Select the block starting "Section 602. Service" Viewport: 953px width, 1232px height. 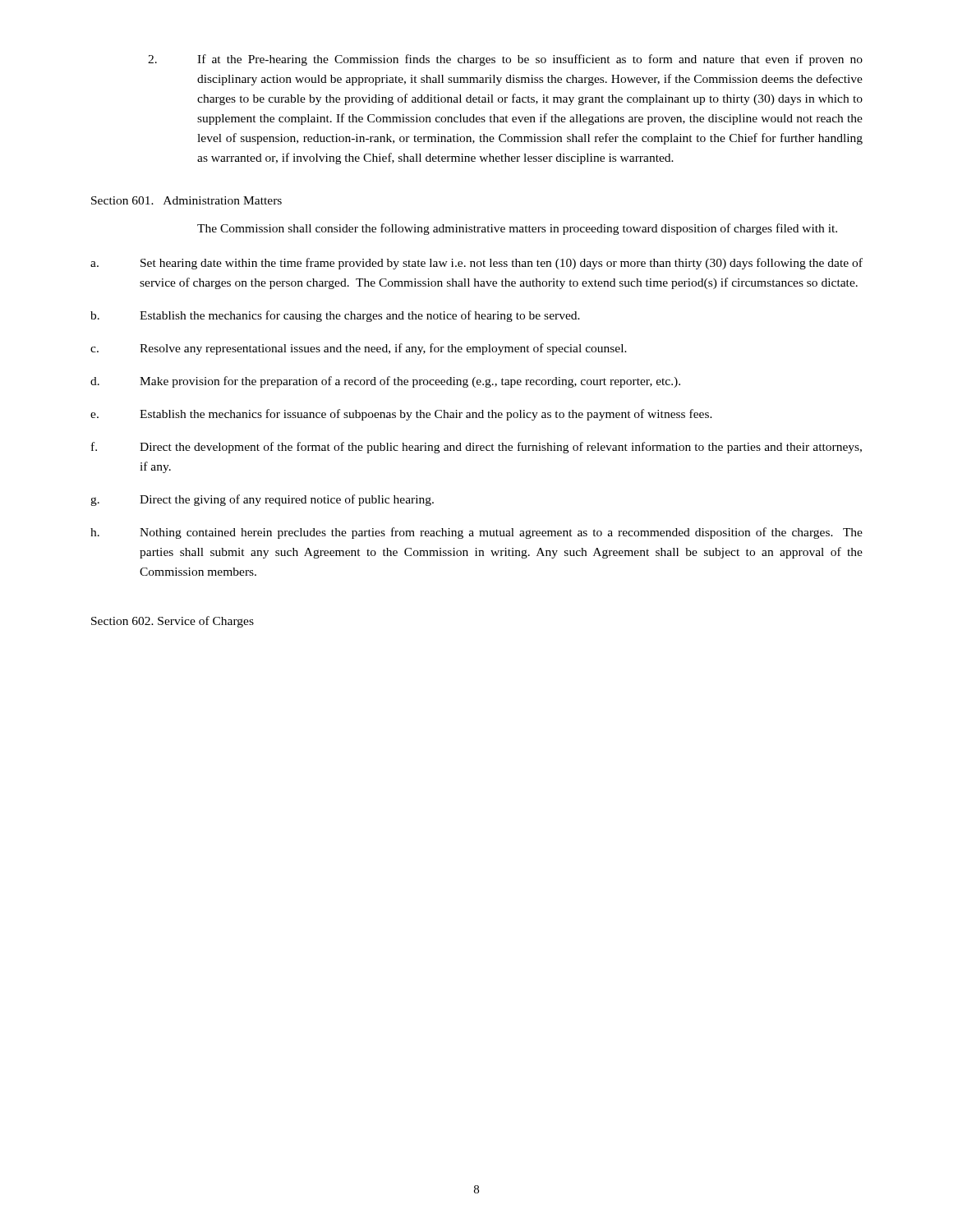click(x=172, y=621)
